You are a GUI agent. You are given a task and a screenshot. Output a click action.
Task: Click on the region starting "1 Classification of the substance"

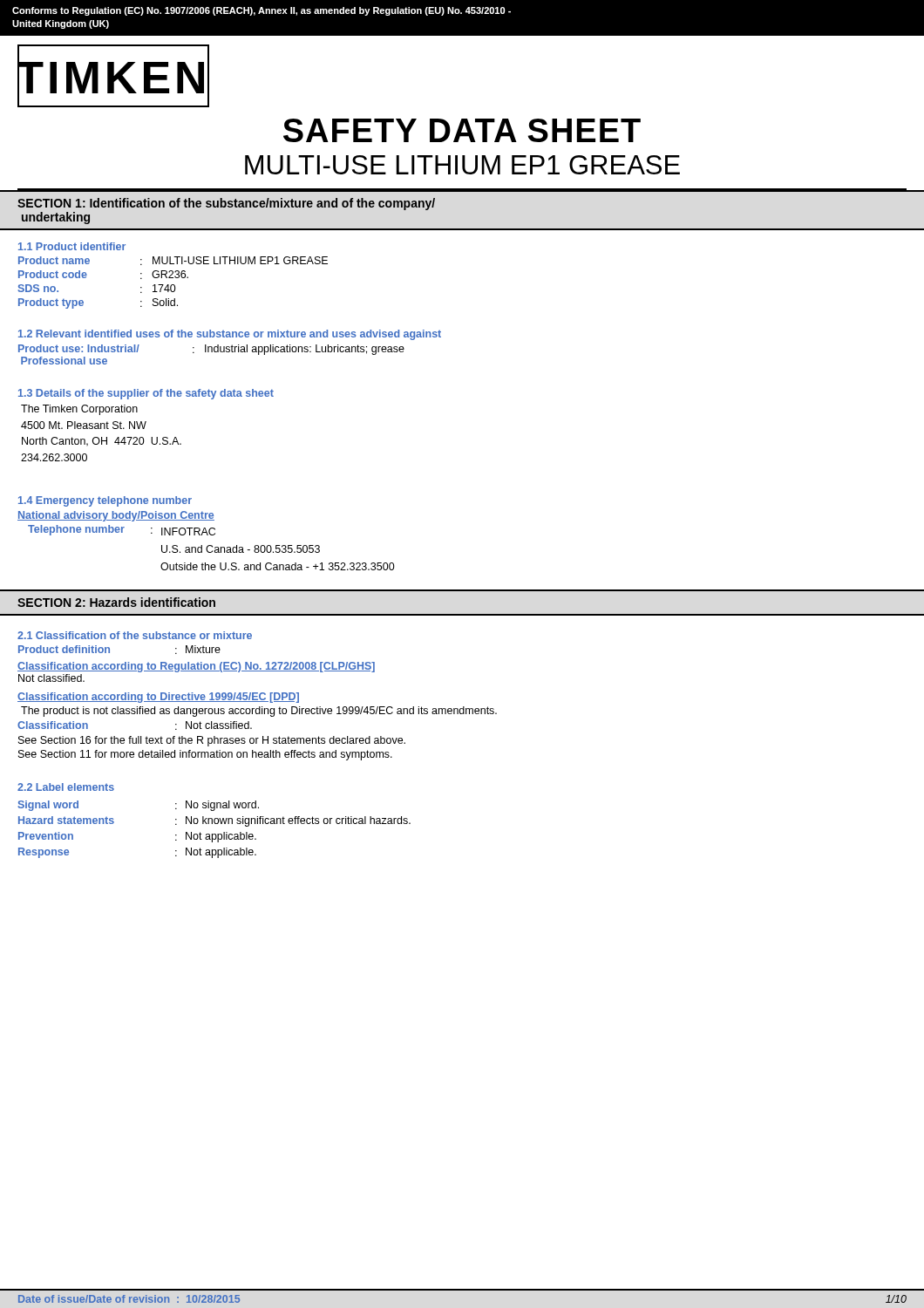[135, 635]
